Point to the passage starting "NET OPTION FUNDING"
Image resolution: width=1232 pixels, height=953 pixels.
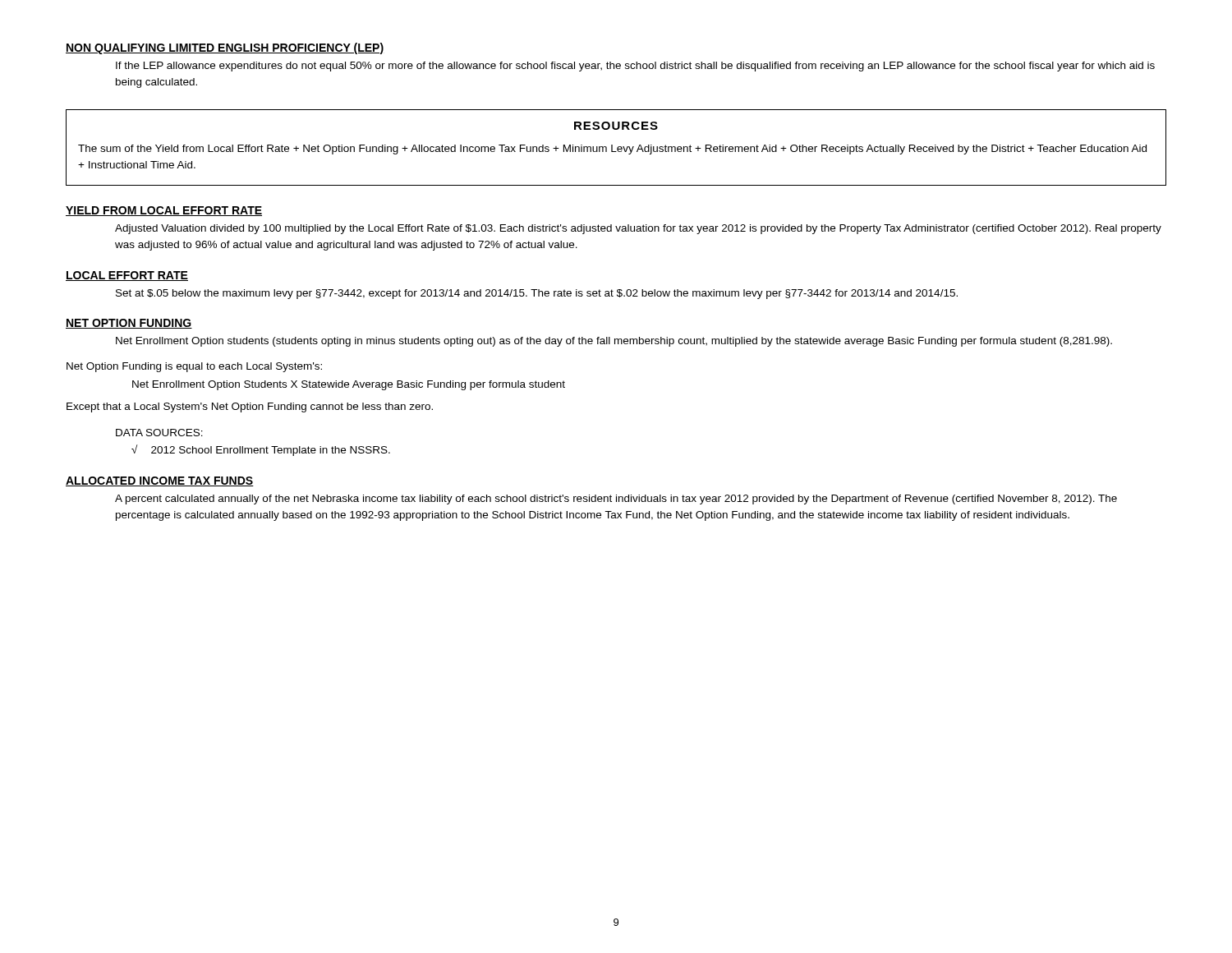click(x=129, y=323)
